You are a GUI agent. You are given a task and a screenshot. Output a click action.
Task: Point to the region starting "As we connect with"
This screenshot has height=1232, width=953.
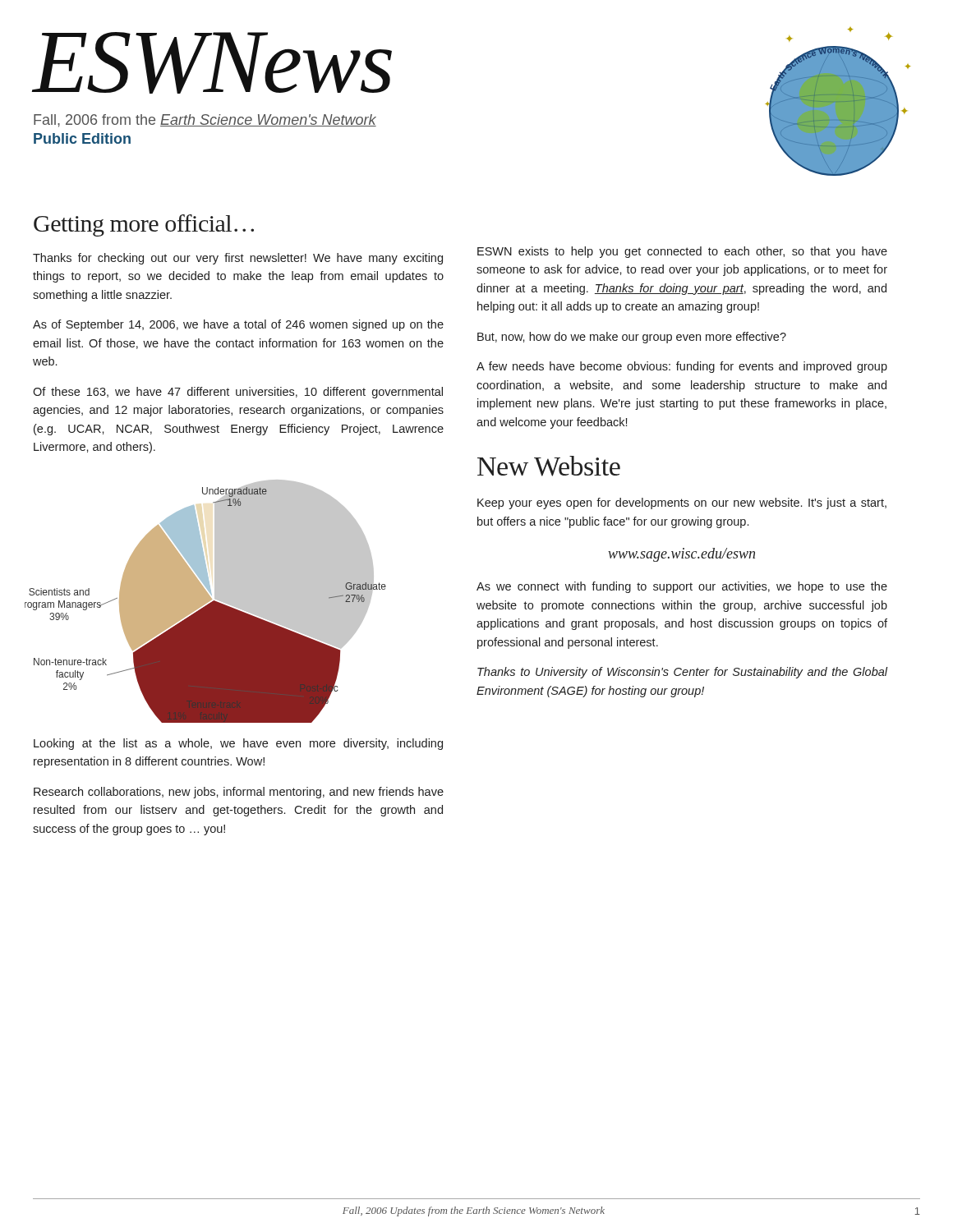682,614
